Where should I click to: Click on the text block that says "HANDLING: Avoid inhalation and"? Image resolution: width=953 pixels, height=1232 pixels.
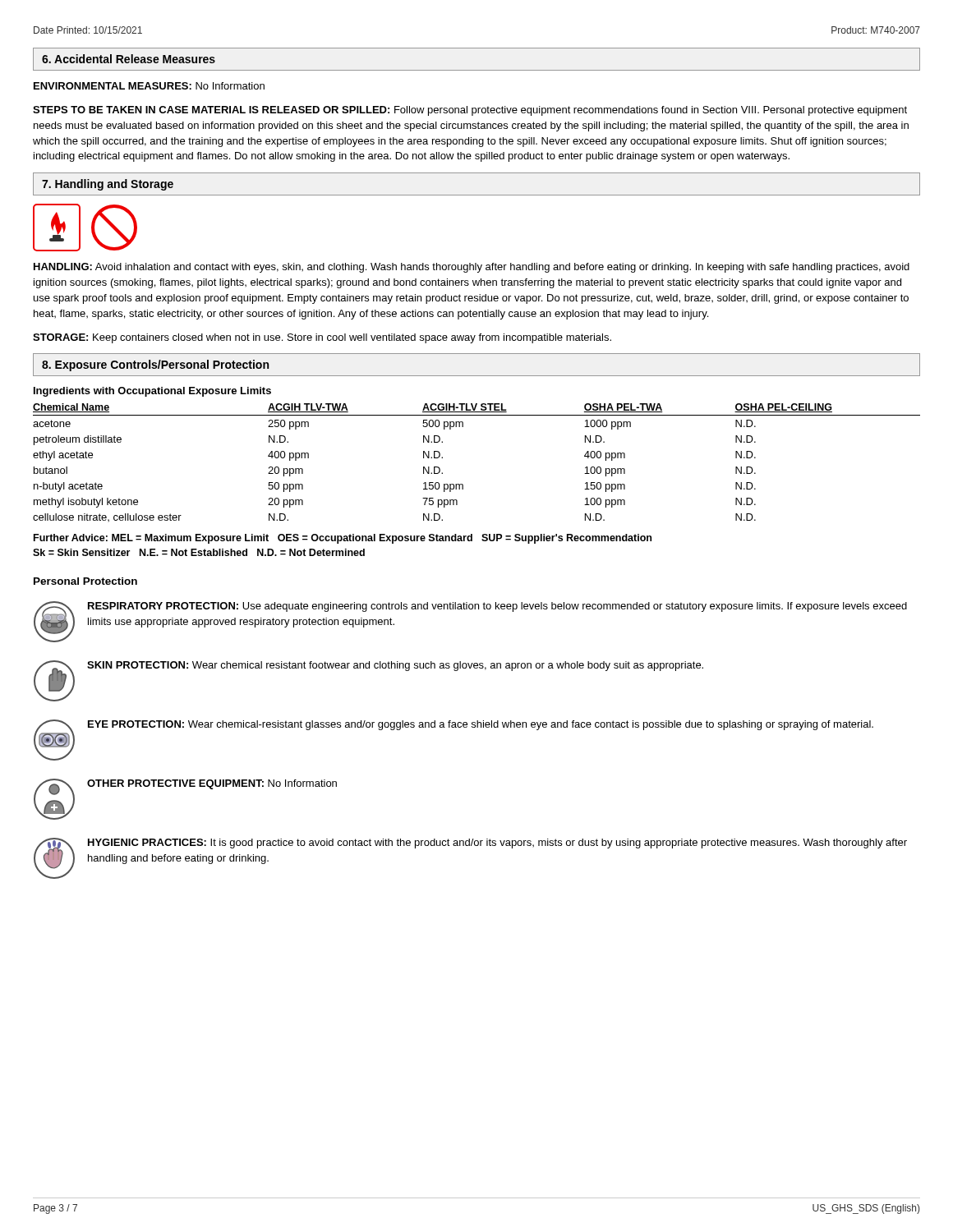(471, 290)
